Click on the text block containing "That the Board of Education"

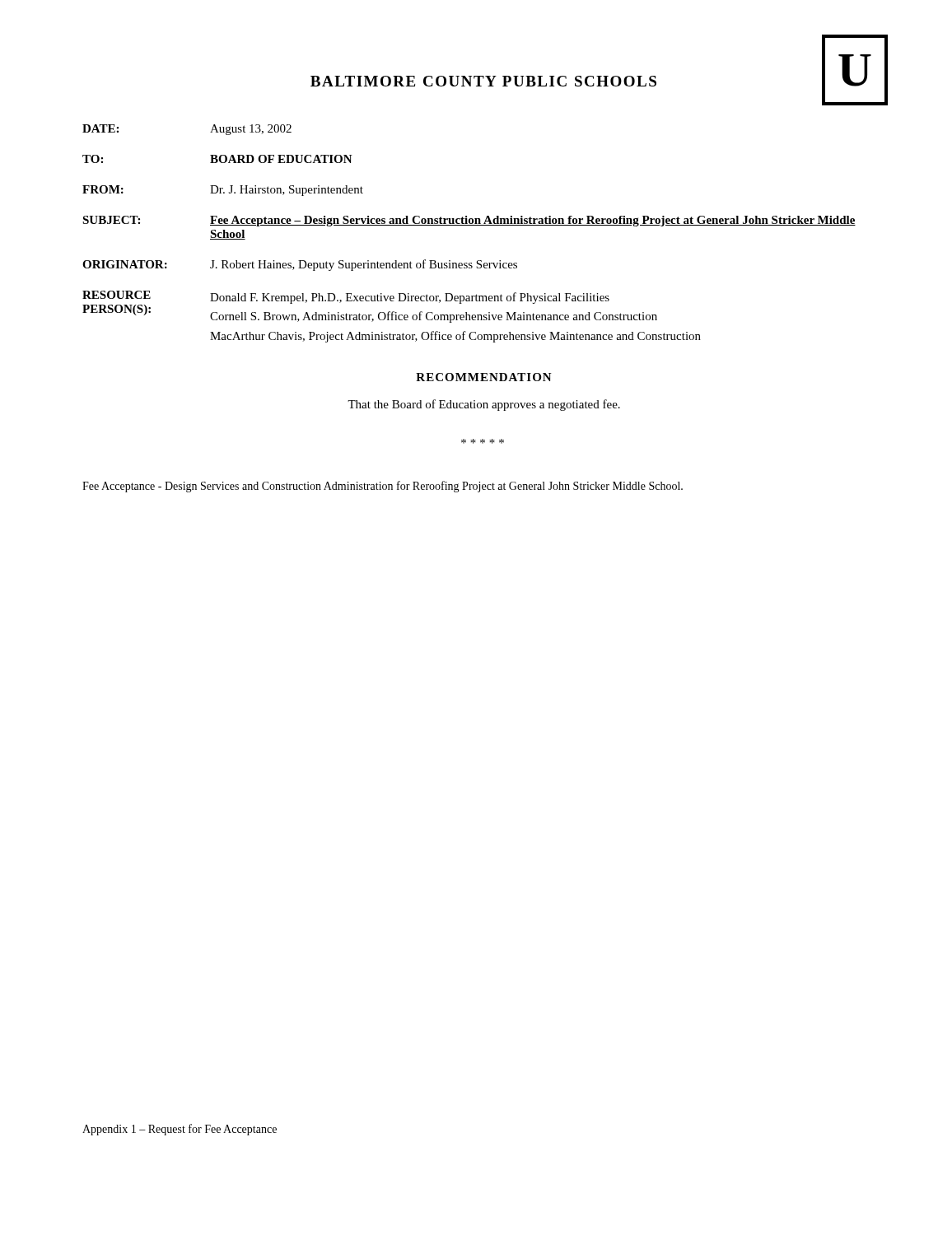(x=484, y=404)
